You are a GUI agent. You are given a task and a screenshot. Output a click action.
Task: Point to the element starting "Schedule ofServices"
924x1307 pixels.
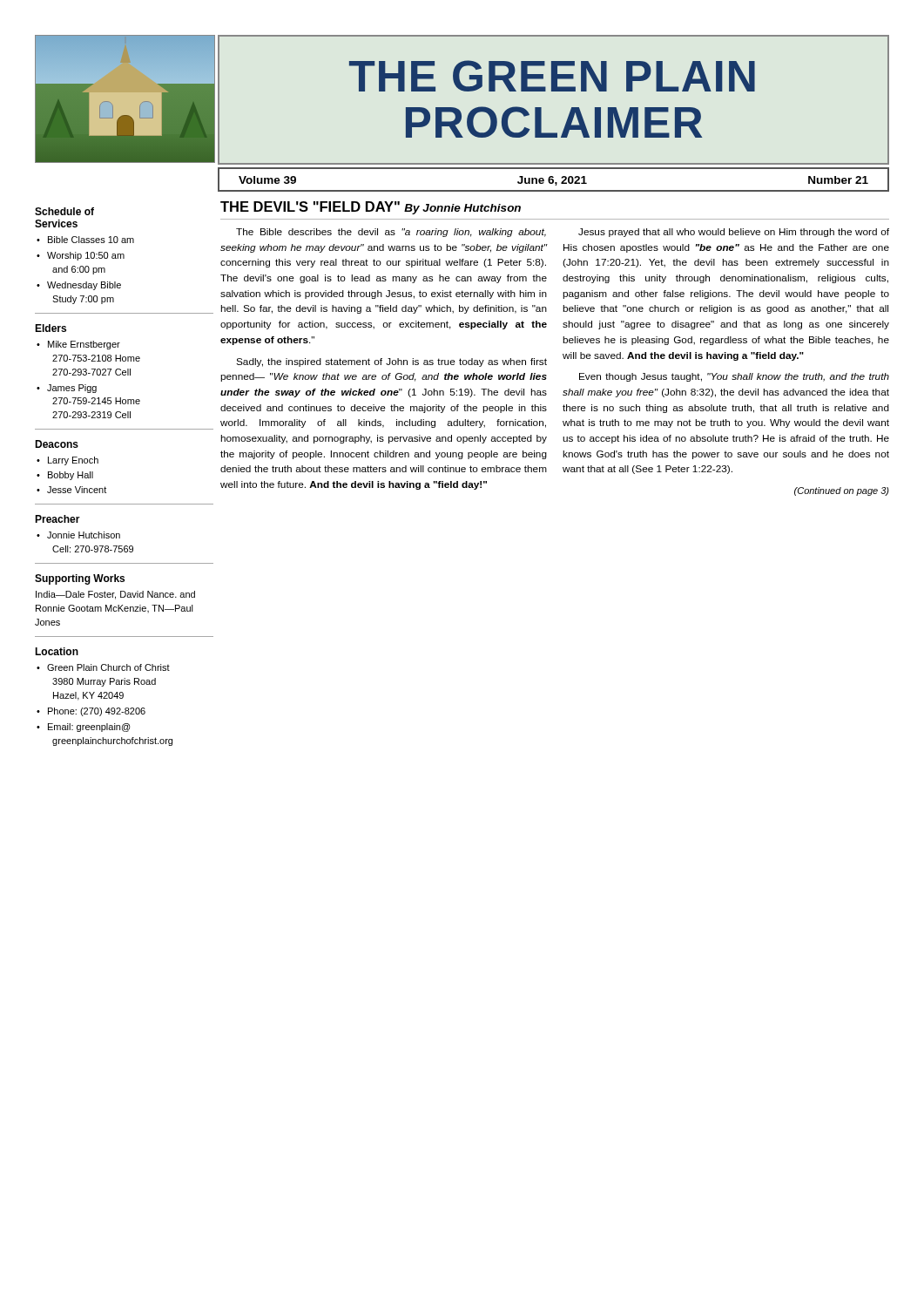click(64, 211)
